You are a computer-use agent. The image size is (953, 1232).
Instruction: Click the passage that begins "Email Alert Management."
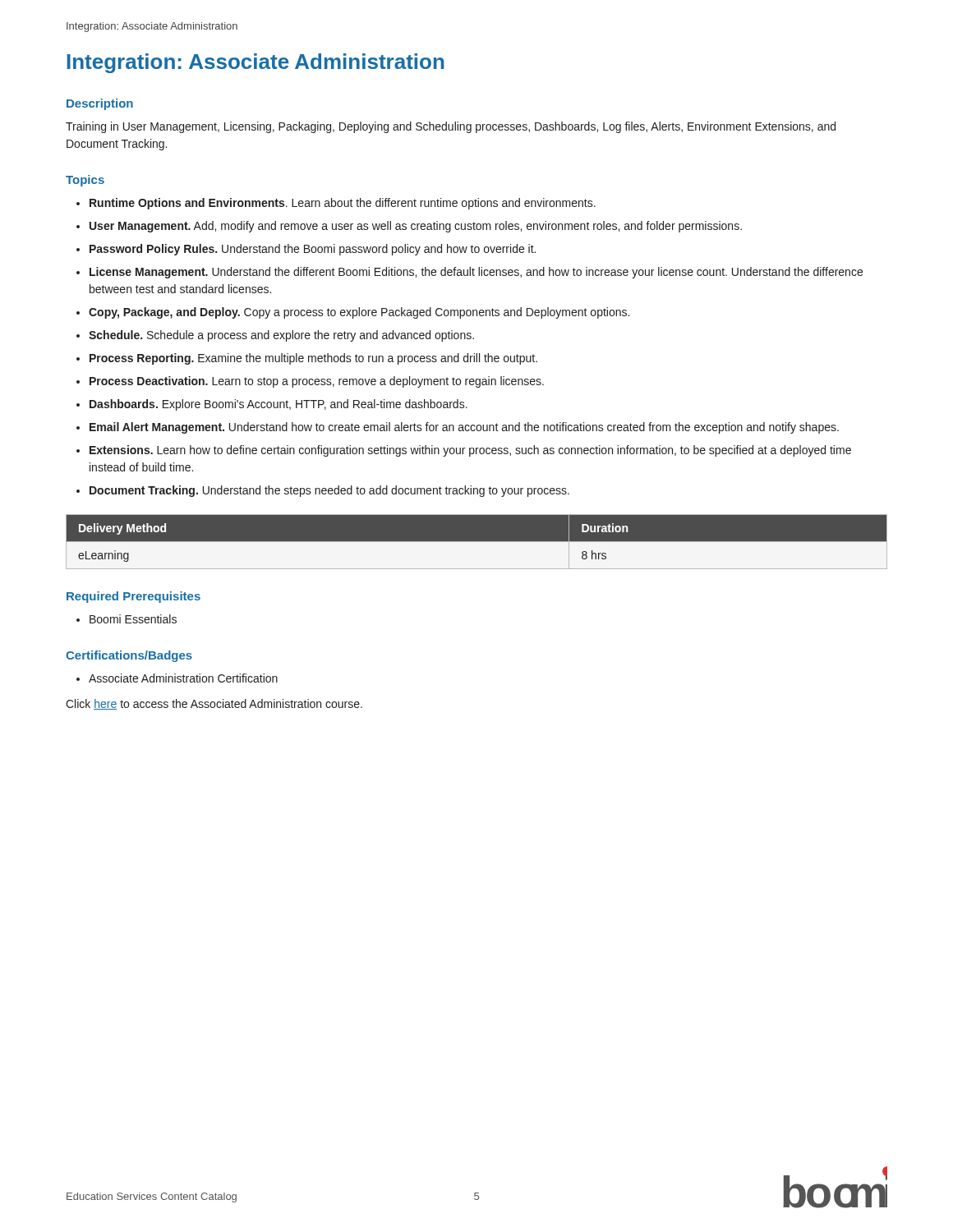pyautogui.click(x=464, y=427)
